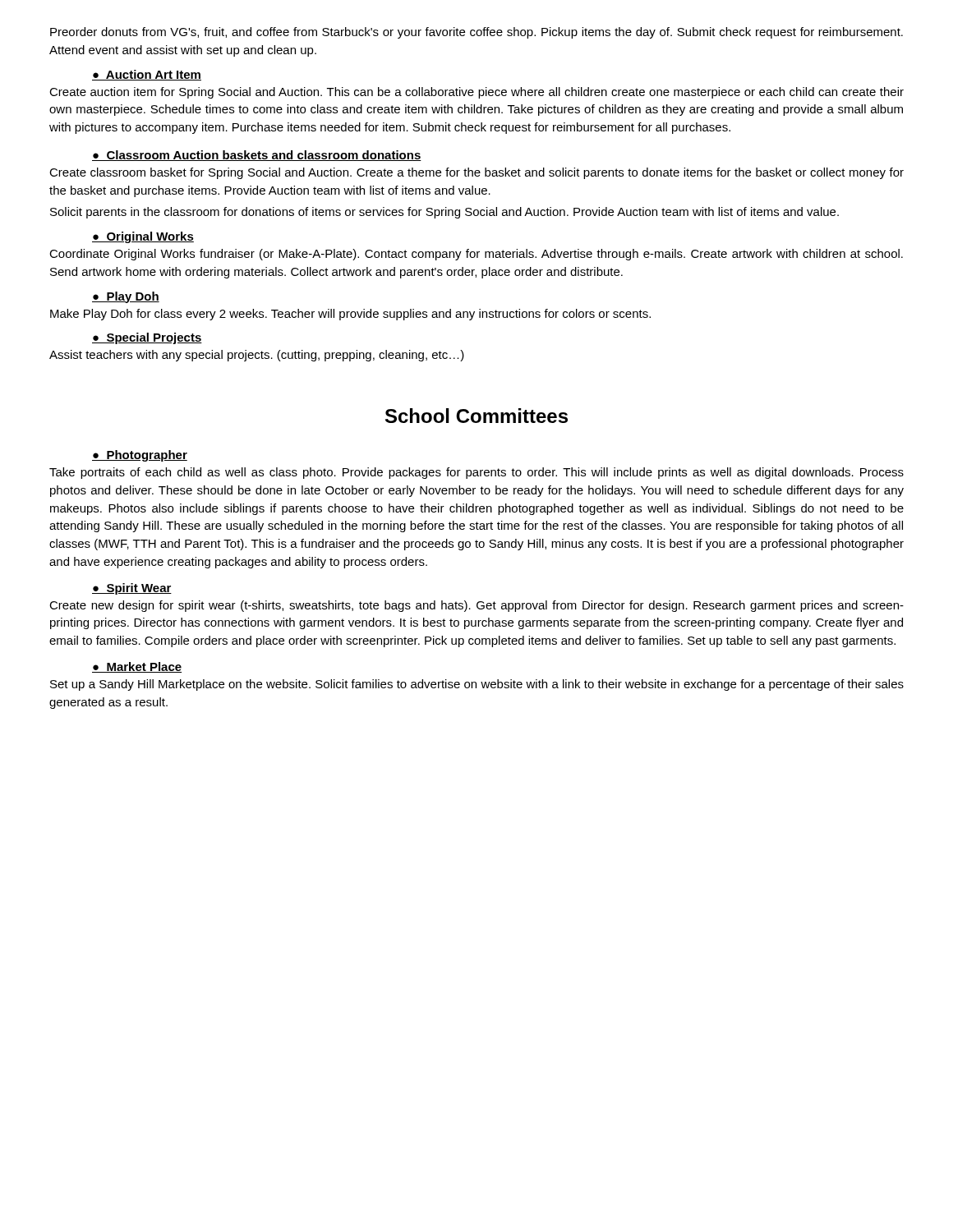This screenshot has width=953, height=1232.
Task: Find the passage starting "Assist teachers with any special projects."
Action: click(x=257, y=356)
